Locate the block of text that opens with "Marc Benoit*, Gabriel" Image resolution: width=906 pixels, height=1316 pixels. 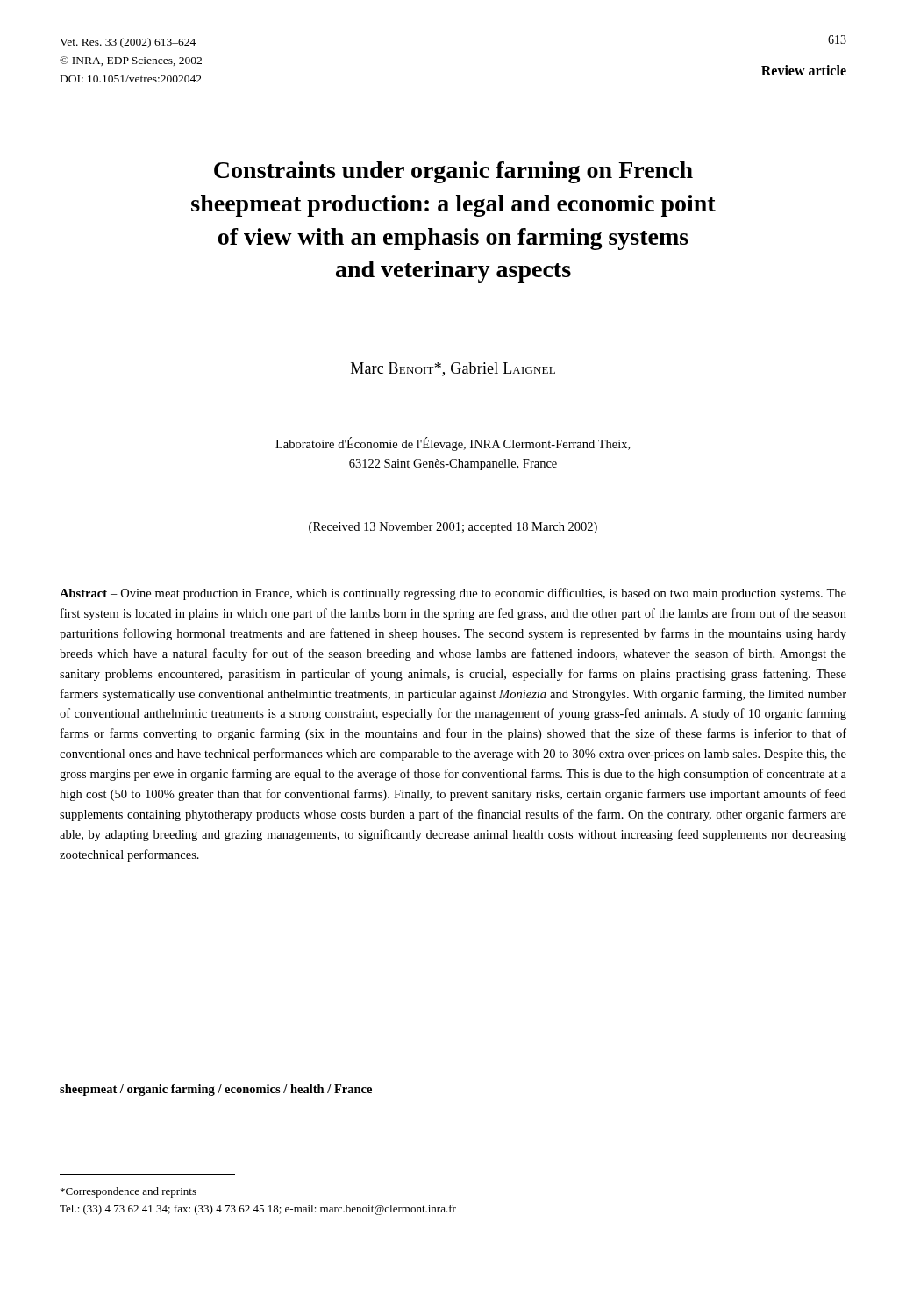[x=453, y=368]
